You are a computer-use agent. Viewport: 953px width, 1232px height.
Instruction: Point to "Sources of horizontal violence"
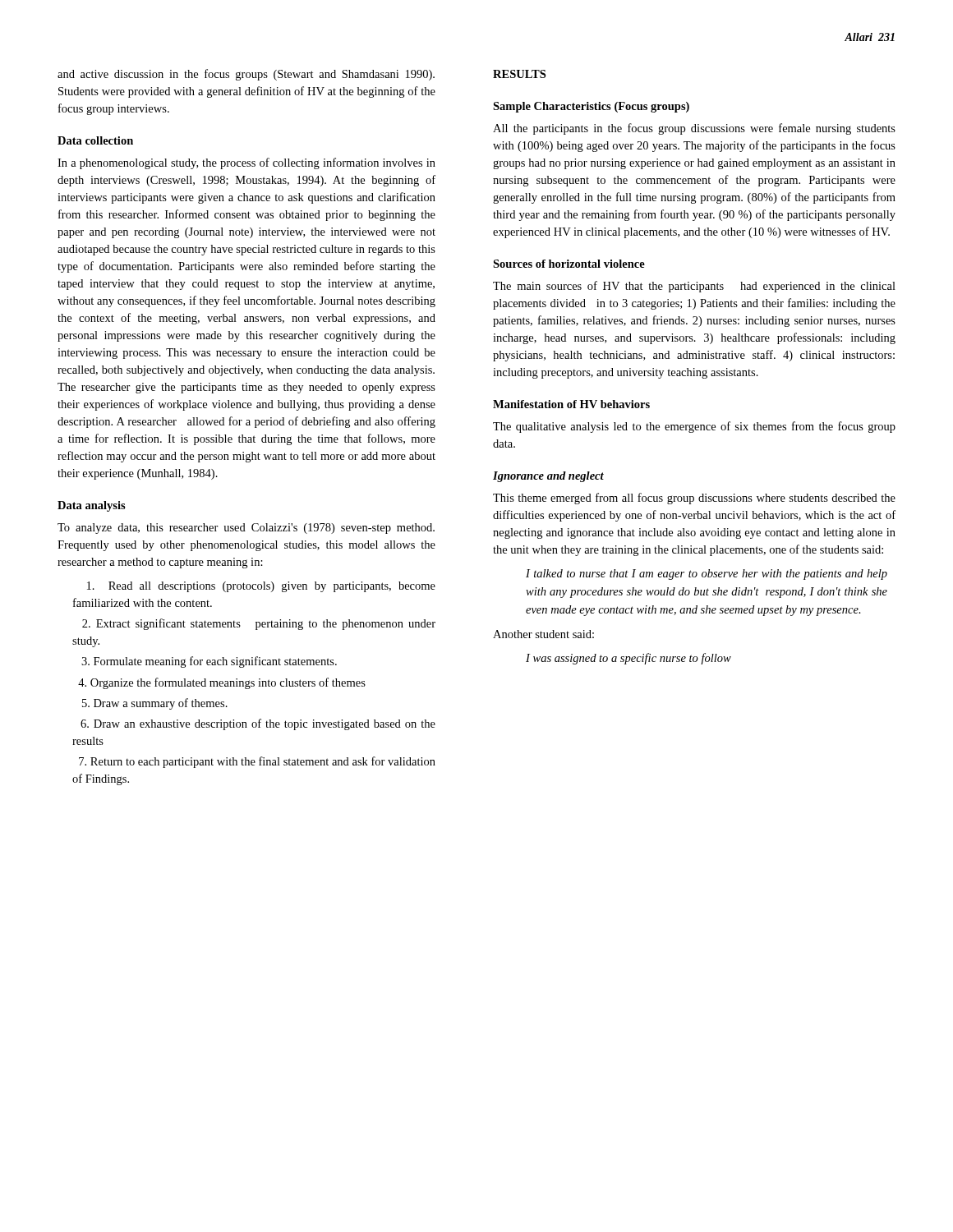coord(569,264)
